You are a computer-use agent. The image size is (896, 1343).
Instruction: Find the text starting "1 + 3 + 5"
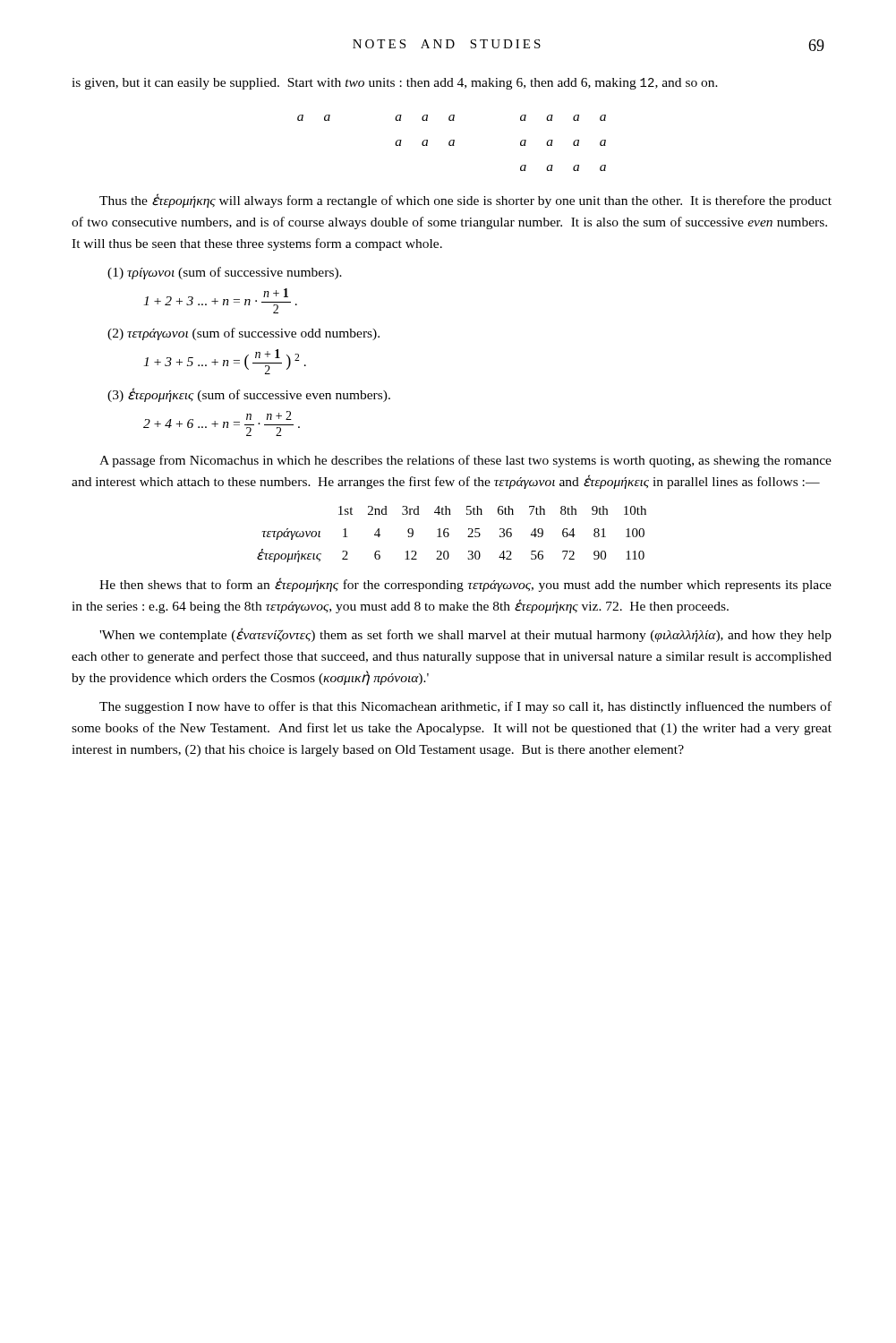(225, 363)
